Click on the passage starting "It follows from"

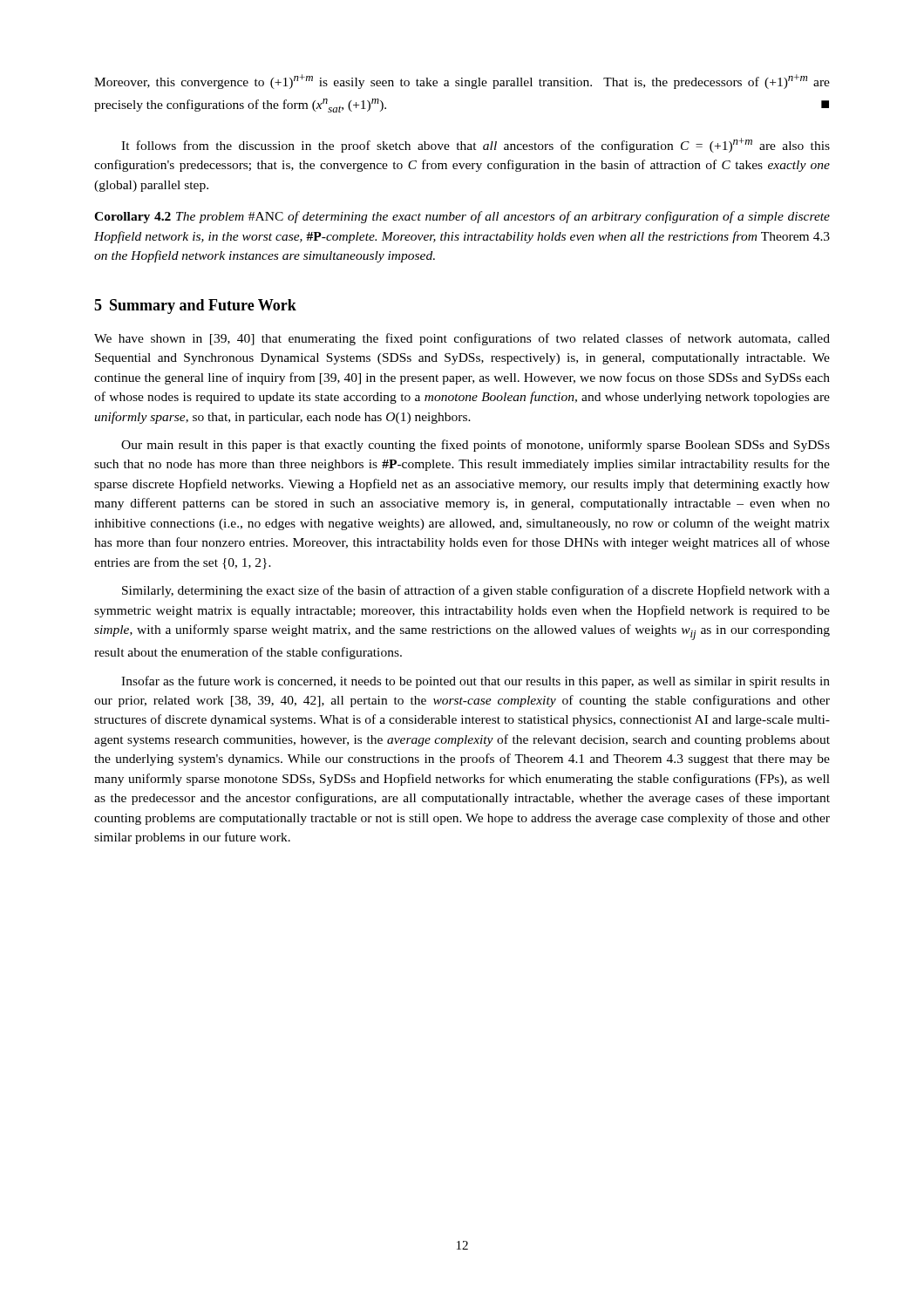click(x=462, y=163)
